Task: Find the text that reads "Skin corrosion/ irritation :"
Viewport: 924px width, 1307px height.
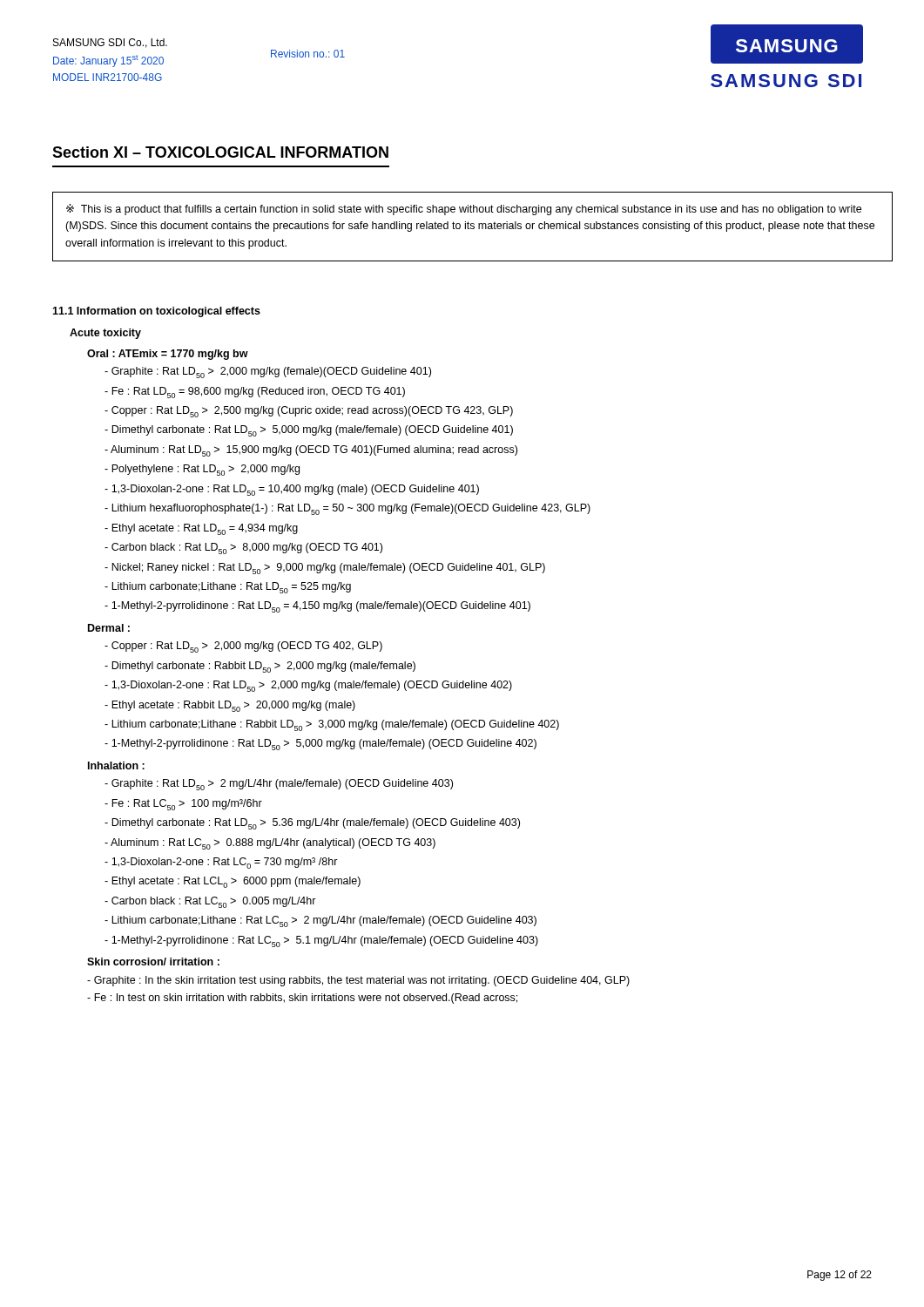Action: pyautogui.click(x=154, y=962)
